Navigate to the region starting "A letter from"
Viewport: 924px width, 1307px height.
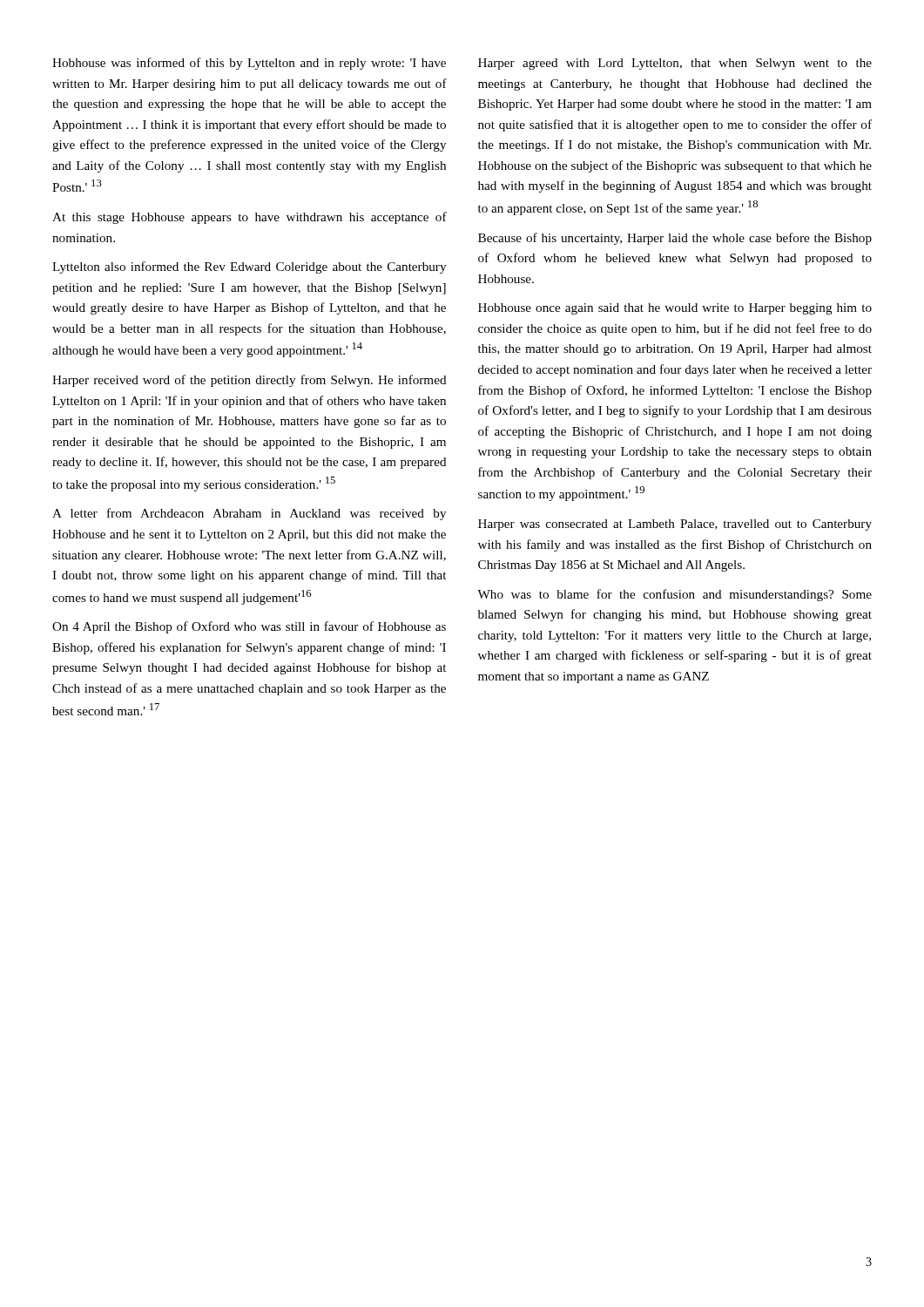point(249,555)
